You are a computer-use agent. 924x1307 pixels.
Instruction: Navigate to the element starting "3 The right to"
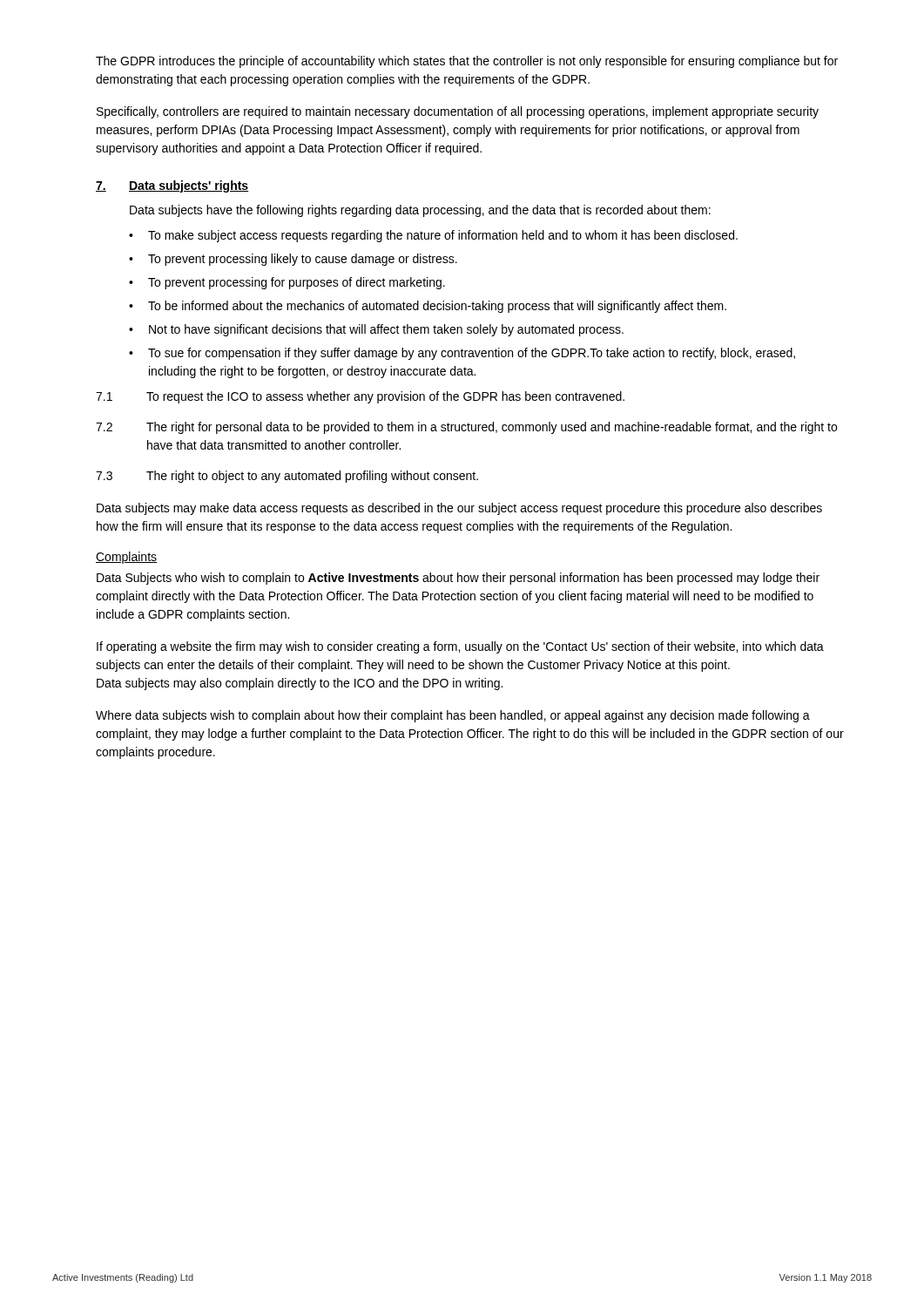[x=471, y=476]
